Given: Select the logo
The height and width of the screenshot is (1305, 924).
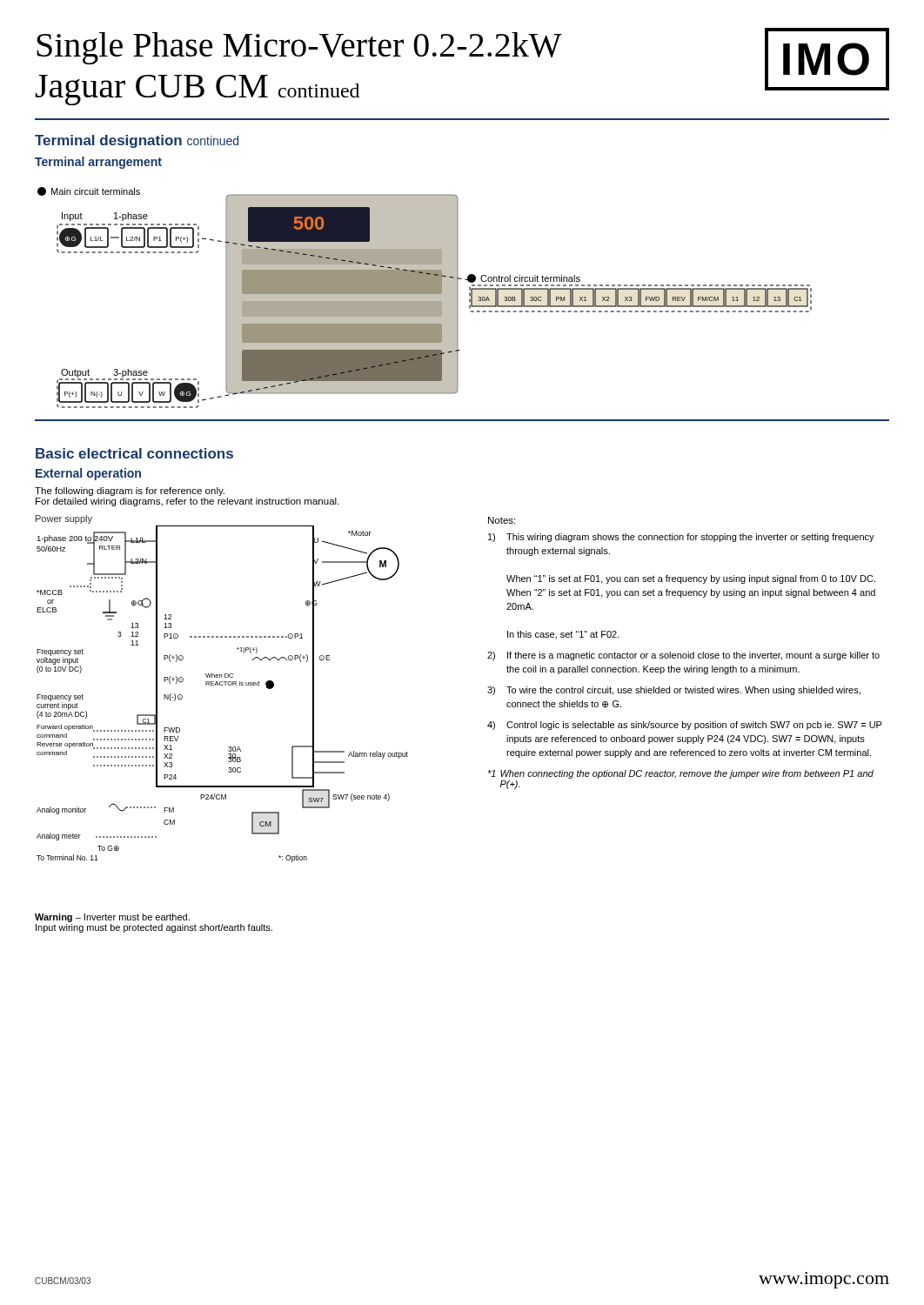Looking at the screenshot, I should pyautogui.click(x=827, y=59).
